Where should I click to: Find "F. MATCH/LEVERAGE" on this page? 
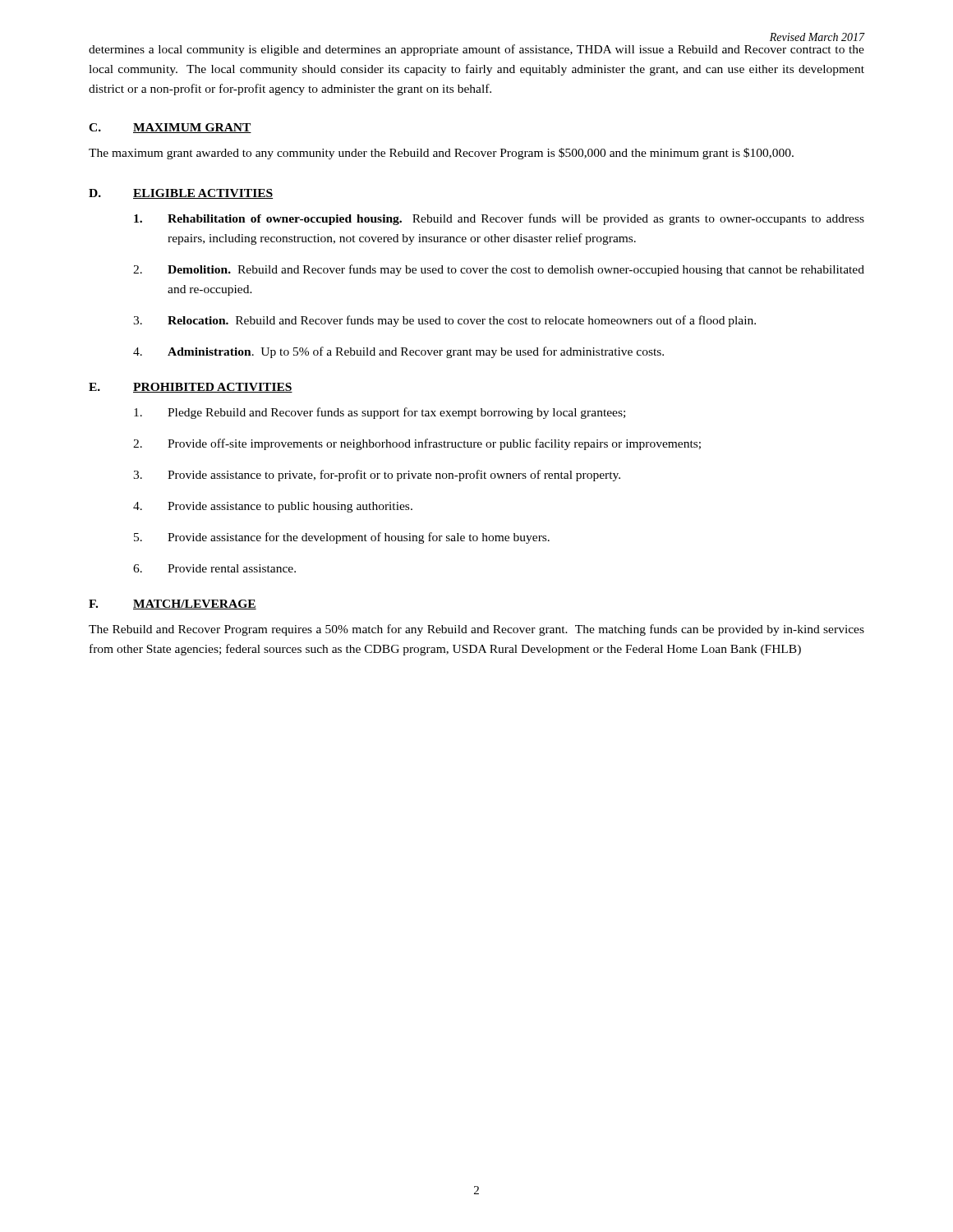172,604
